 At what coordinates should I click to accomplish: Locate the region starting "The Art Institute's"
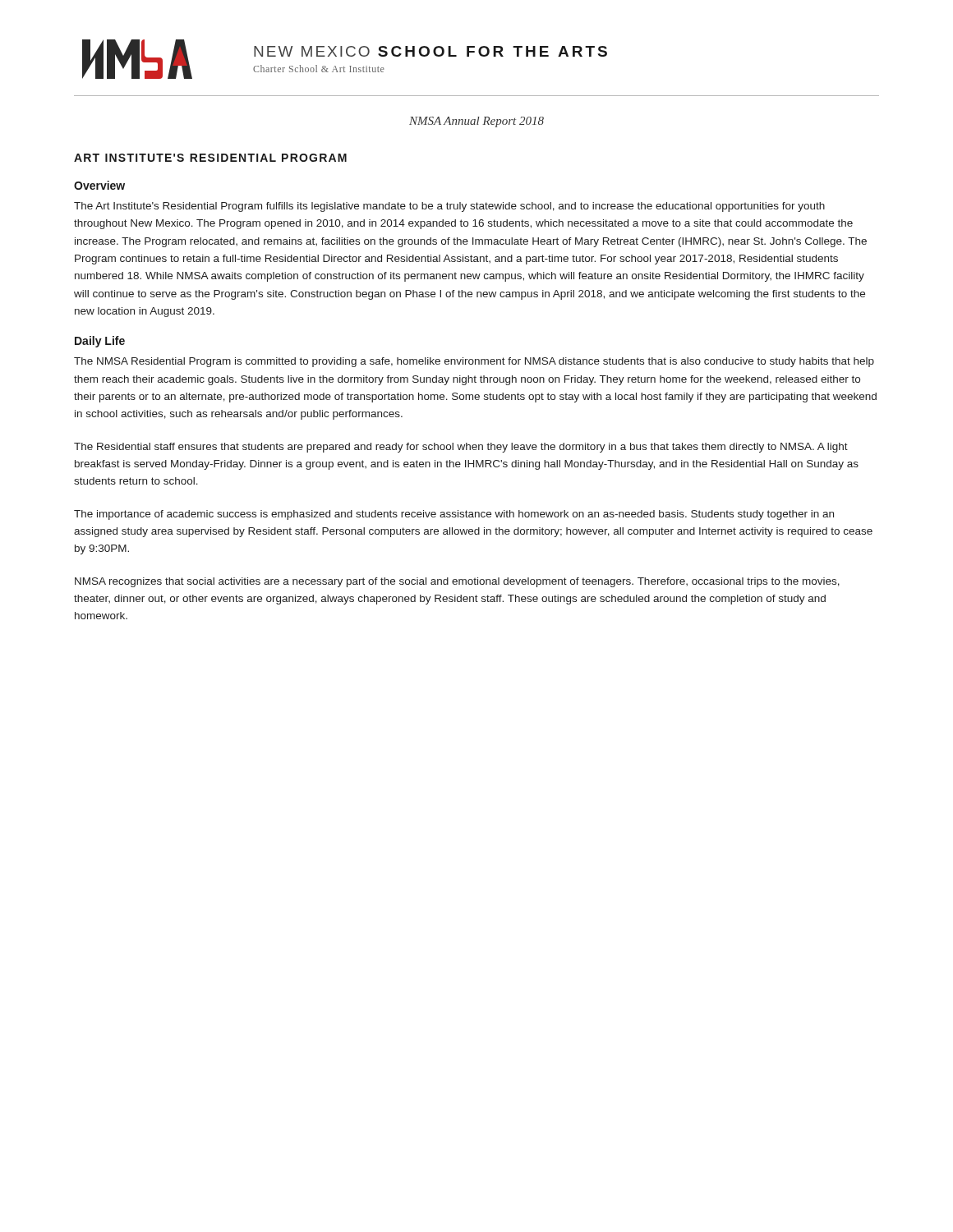point(471,258)
